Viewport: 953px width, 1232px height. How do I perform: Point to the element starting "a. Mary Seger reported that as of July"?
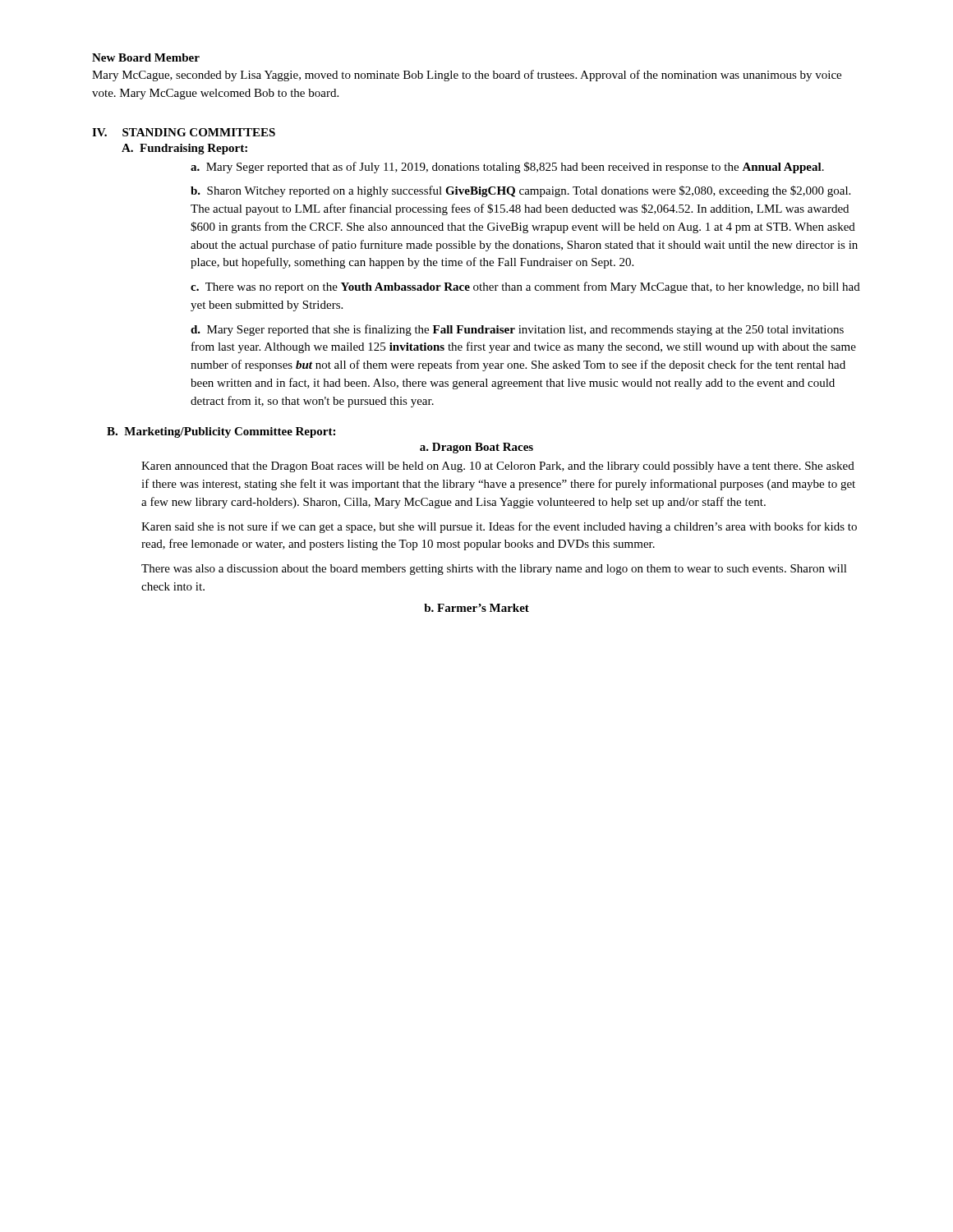[x=507, y=166]
